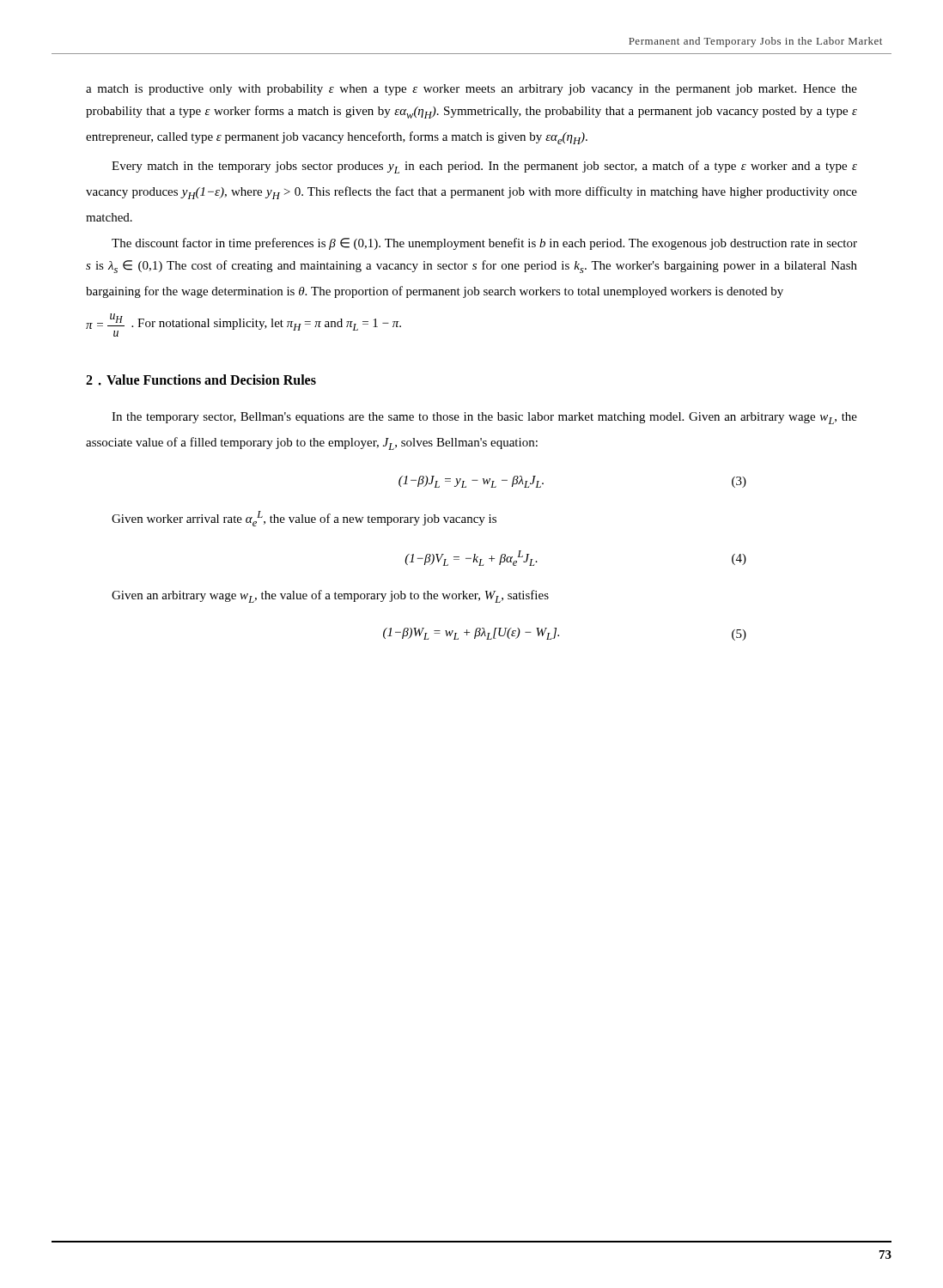Screen dimensions: 1288x943
Task: Point to the region starting "Given worker arrival rate"
Action: 472,519
